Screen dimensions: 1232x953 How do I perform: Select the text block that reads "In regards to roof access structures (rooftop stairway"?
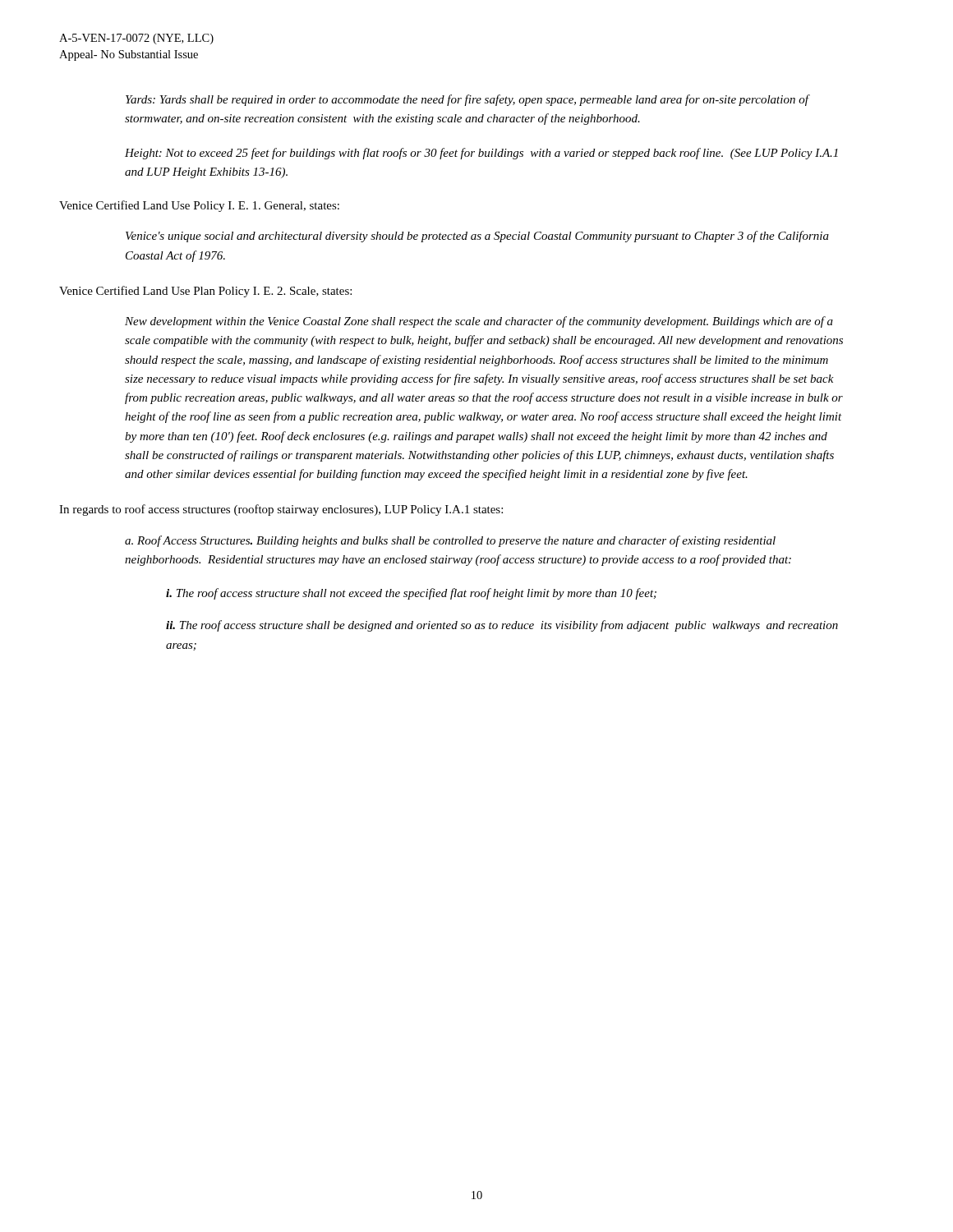tap(476, 510)
